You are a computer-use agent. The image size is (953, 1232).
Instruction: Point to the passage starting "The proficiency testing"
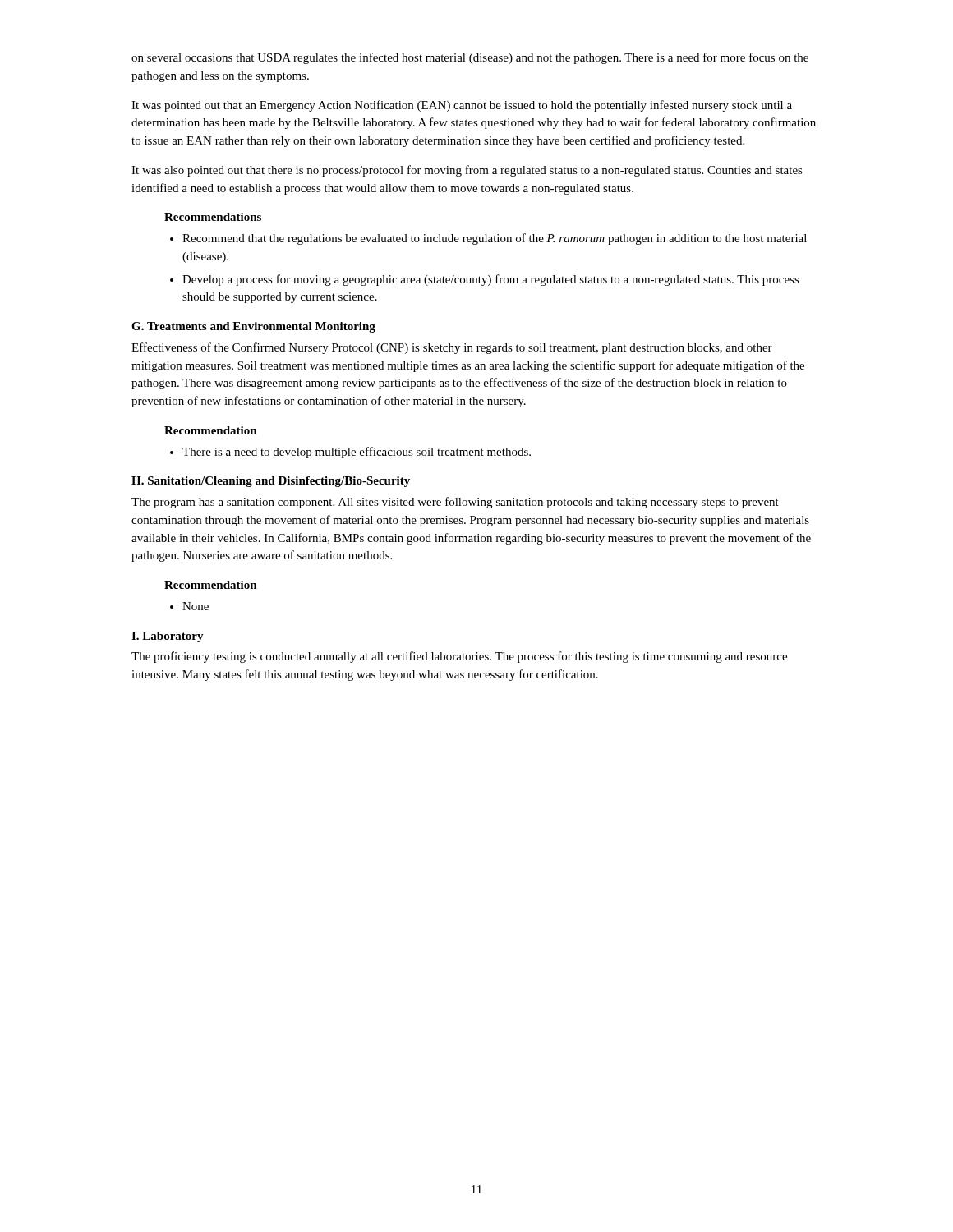476,666
